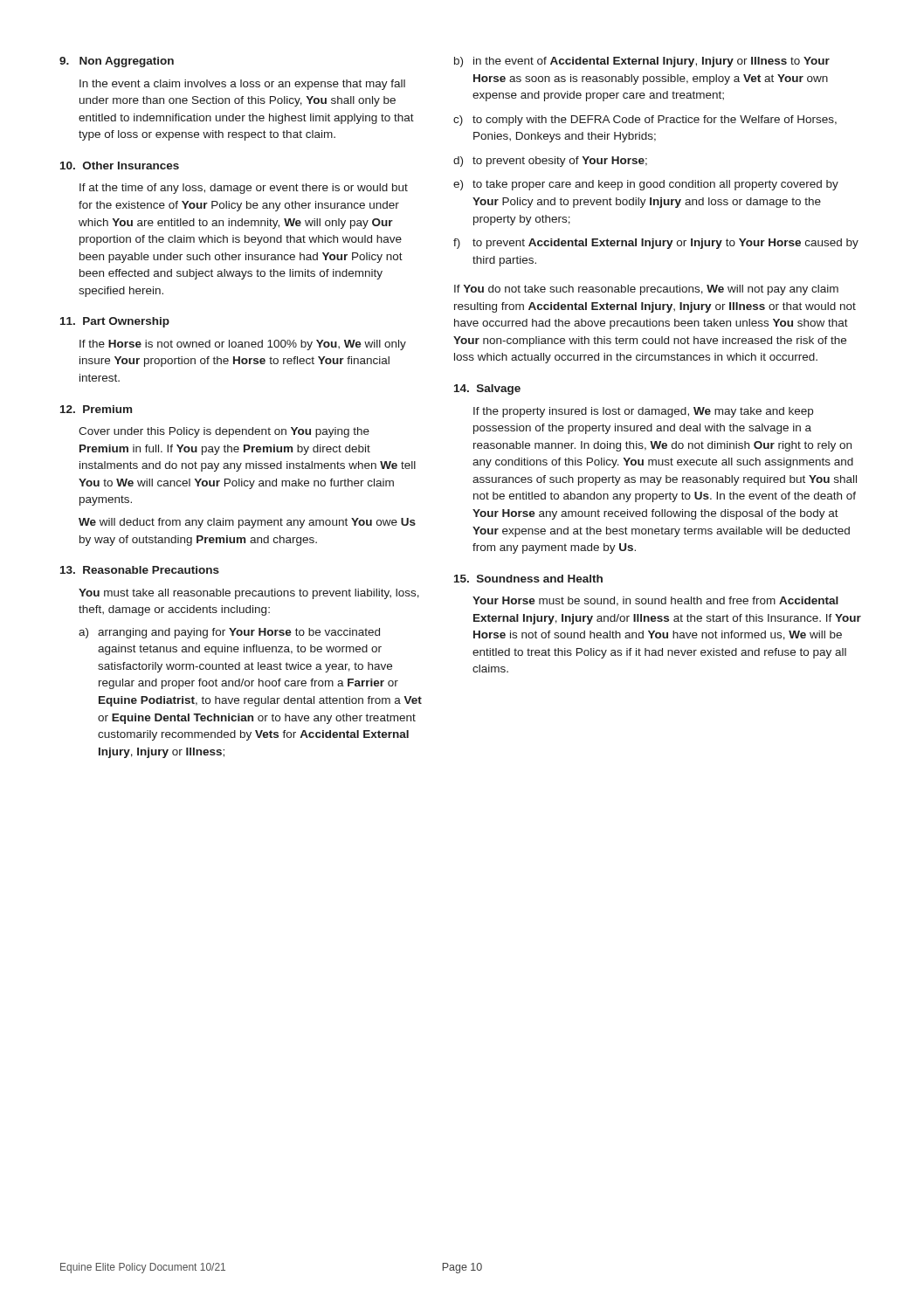Select the list item containing "14. Salvage If the property insured is lost"

(658, 468)
